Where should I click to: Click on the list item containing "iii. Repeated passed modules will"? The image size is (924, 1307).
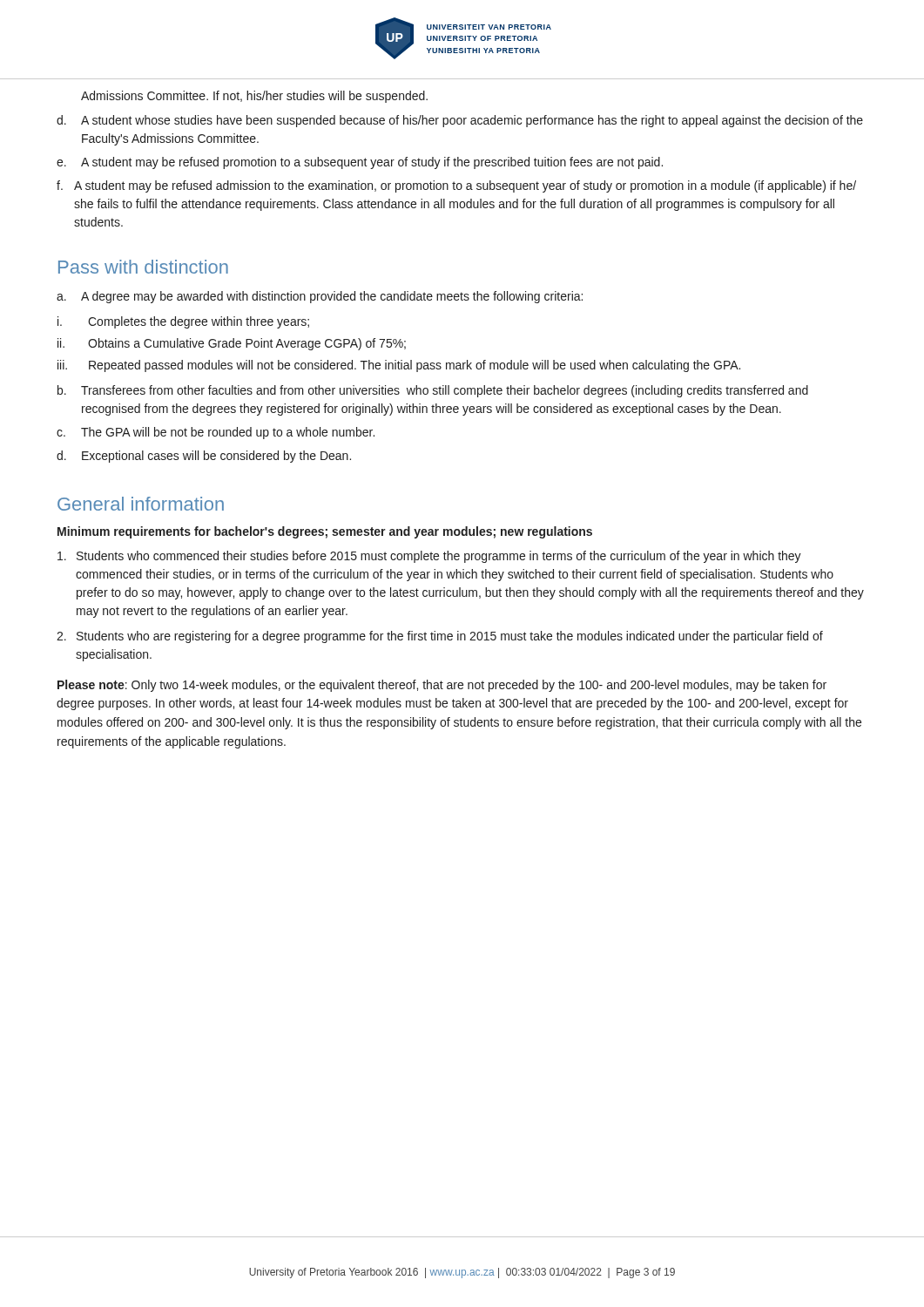(399, 365)
